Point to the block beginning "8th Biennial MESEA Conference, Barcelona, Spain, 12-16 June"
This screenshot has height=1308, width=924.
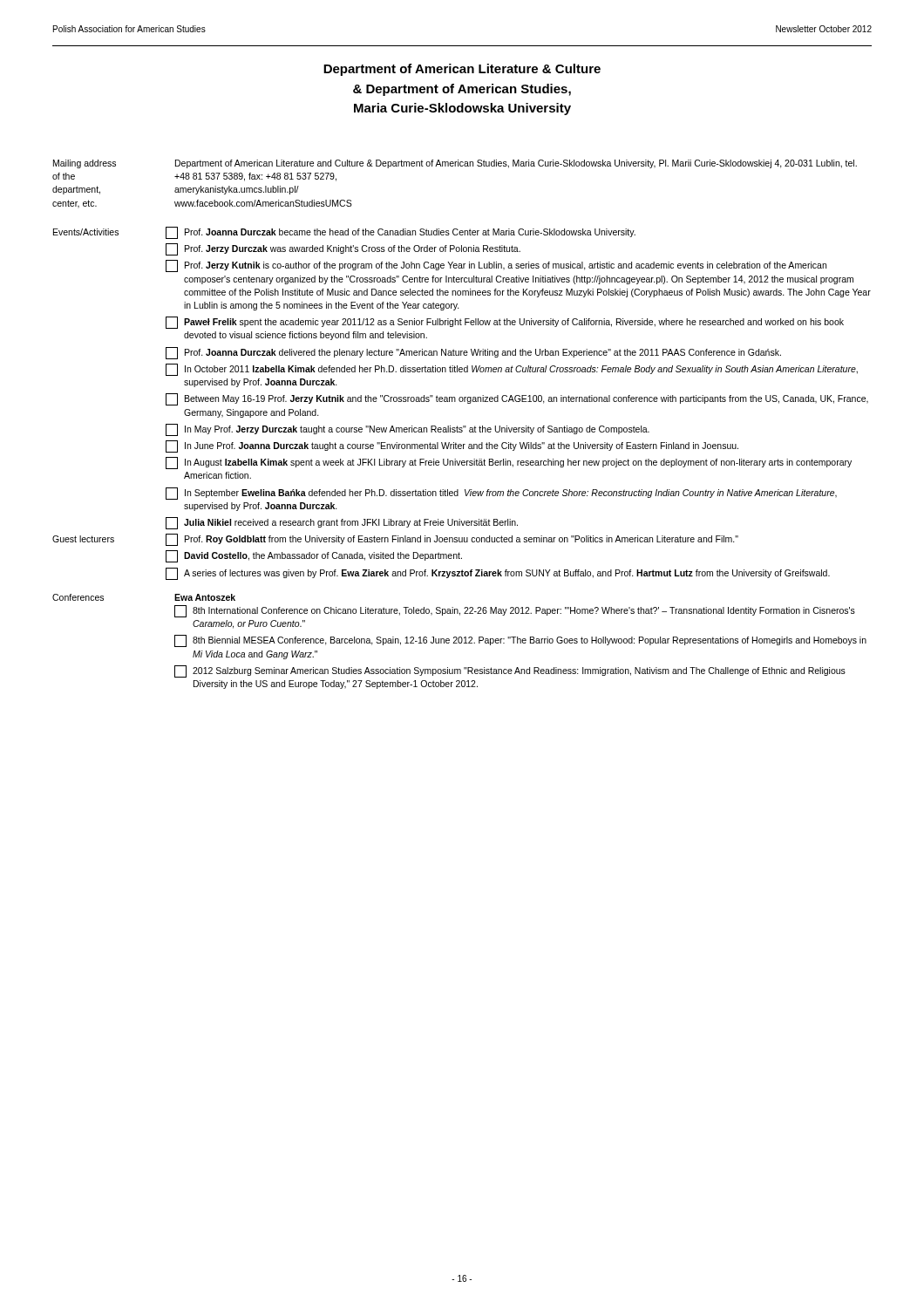click(530, 647)
